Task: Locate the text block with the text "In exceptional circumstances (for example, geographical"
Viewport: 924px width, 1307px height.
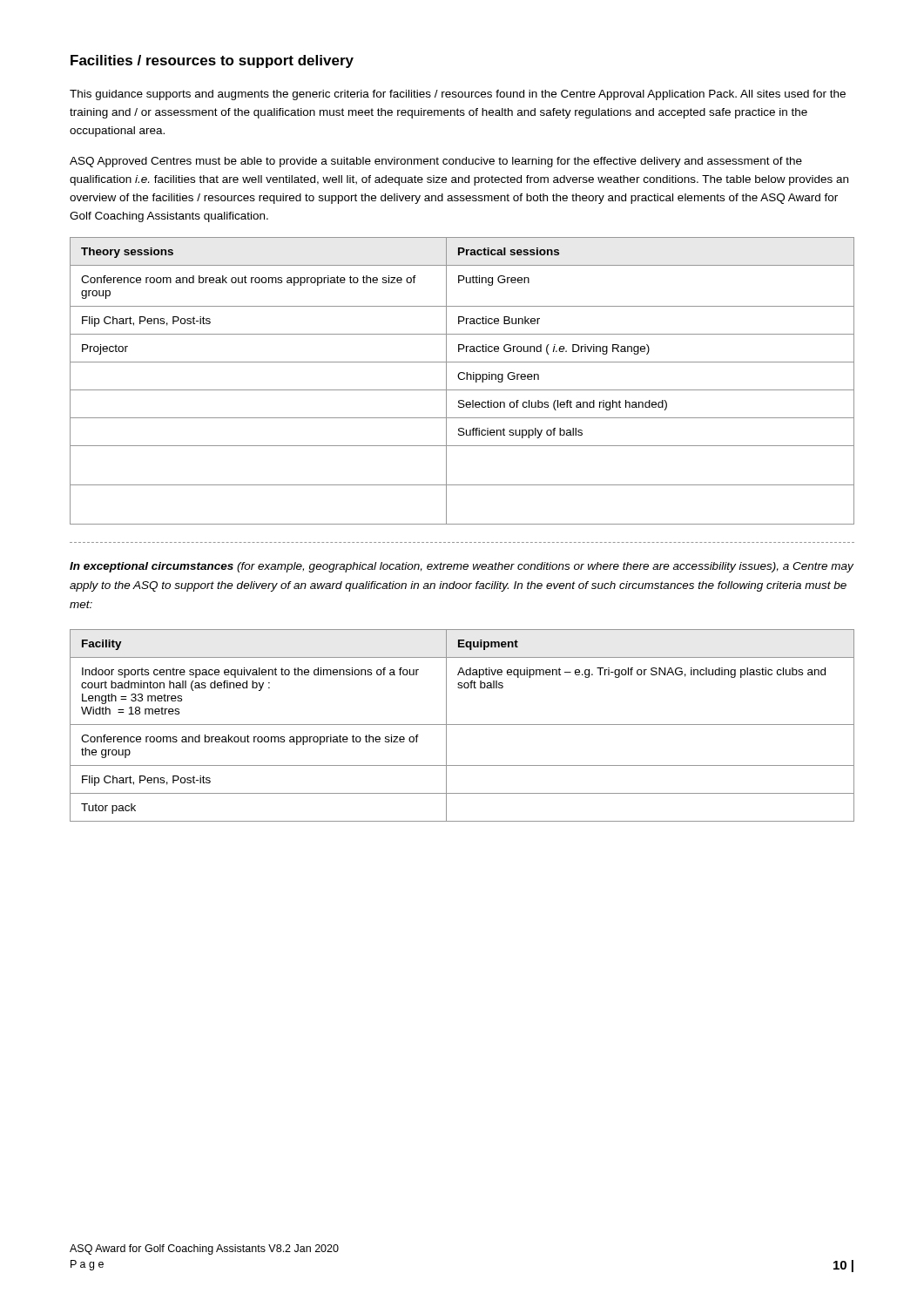Action: (461, 585)
